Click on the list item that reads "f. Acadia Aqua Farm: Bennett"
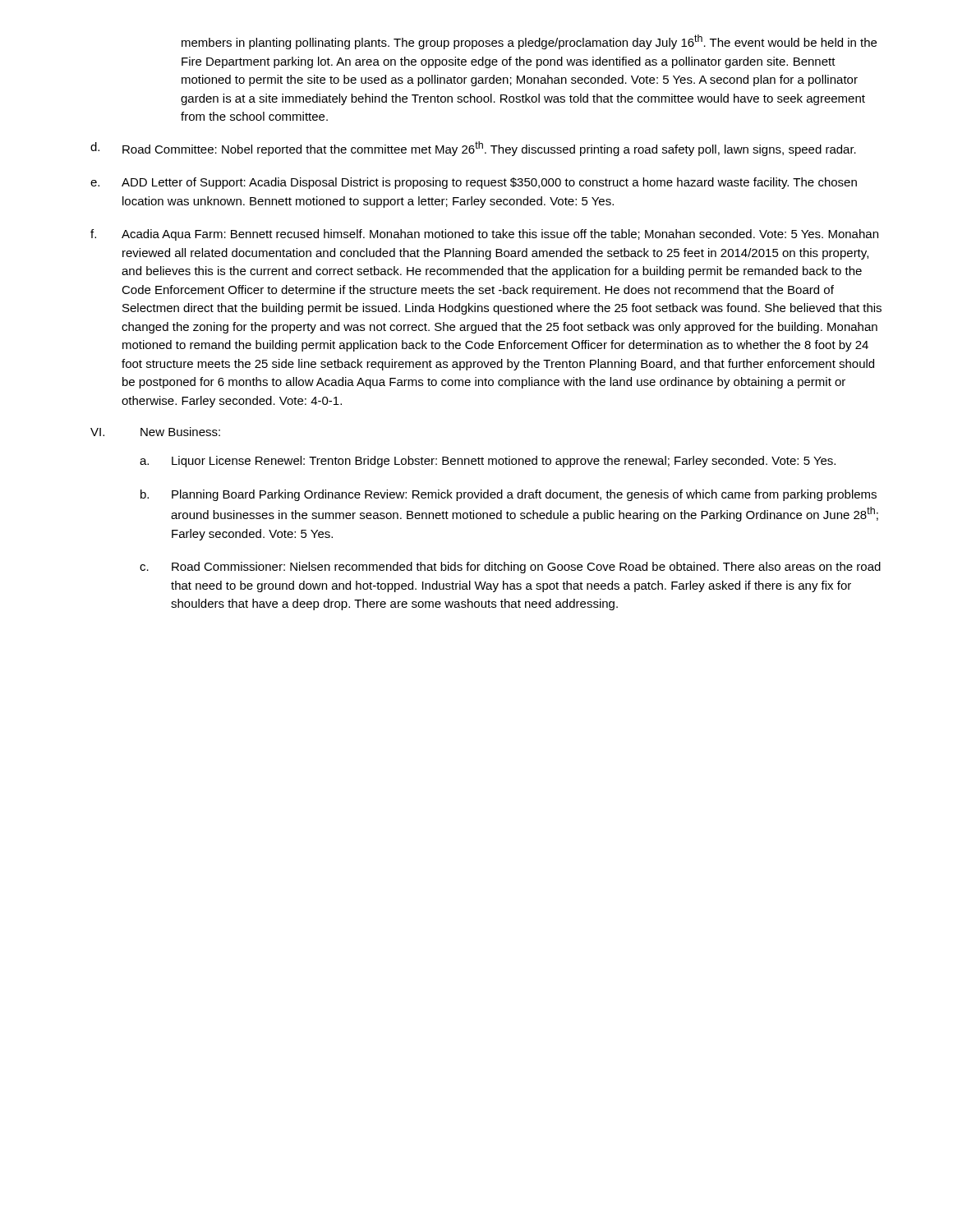 tap(489, 317)
